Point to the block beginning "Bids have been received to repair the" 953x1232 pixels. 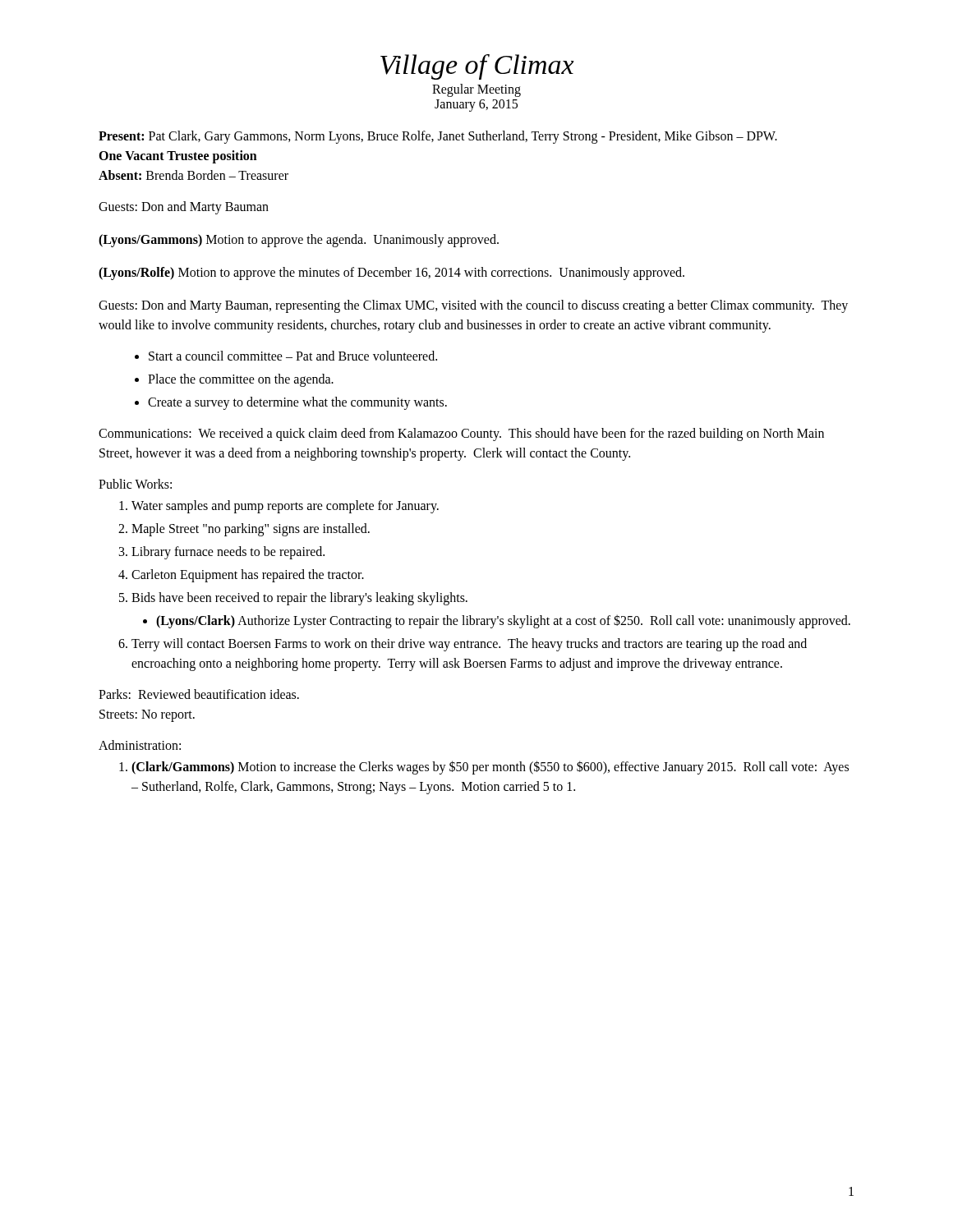coord(493,611)
